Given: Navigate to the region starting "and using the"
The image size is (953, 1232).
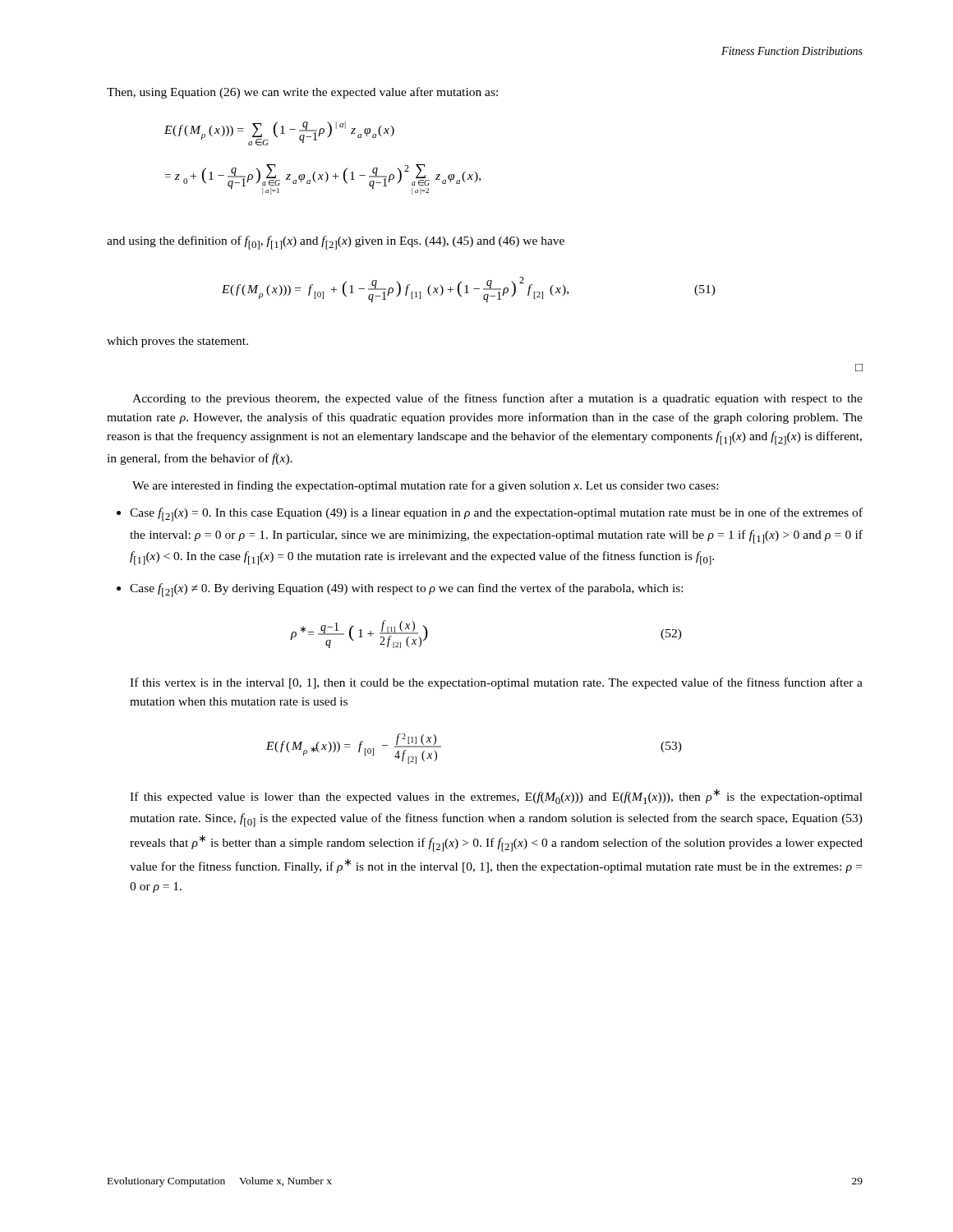Looking at the screenshot, I should point(485,241).
